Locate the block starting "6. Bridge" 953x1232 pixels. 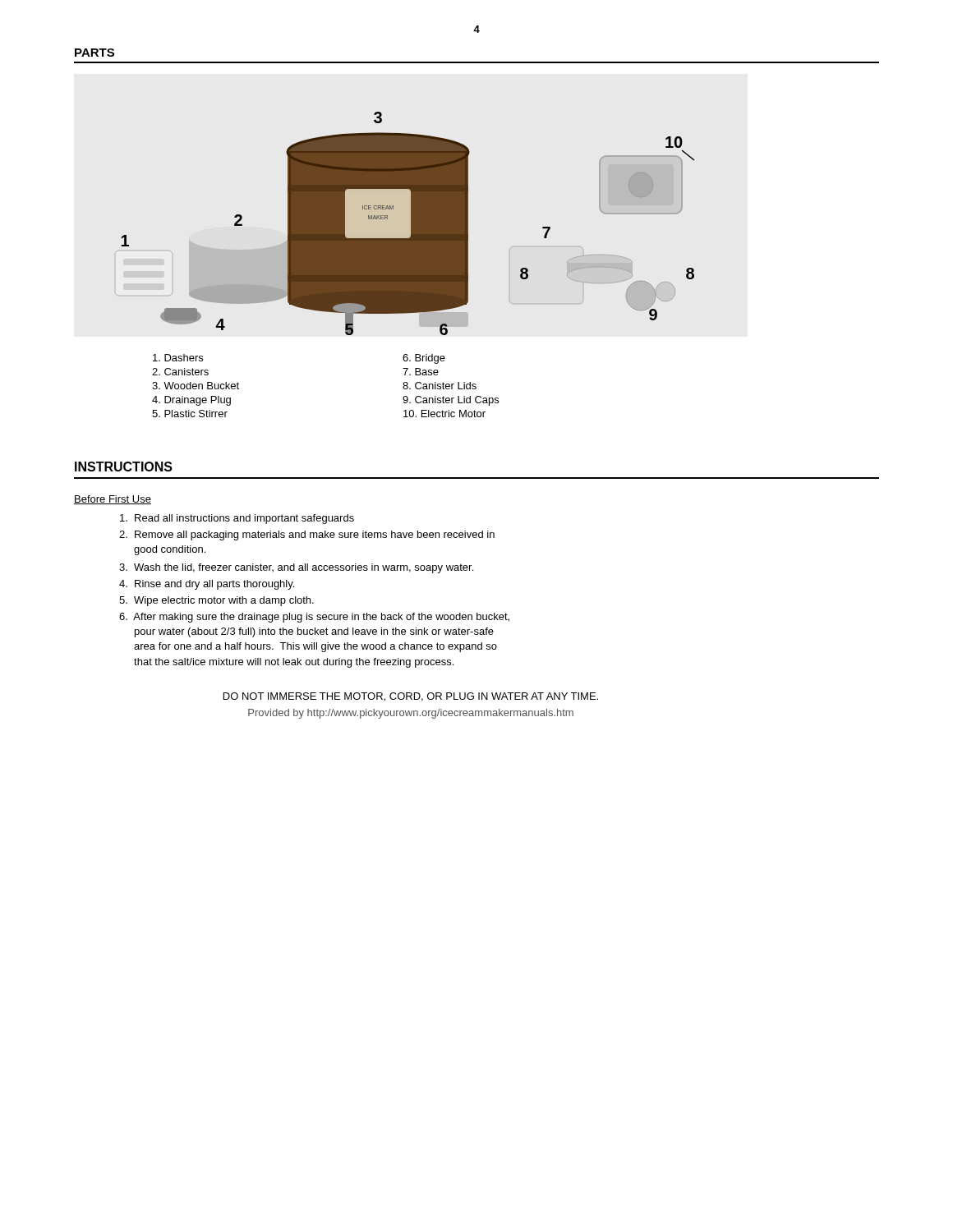click(424, 358)
